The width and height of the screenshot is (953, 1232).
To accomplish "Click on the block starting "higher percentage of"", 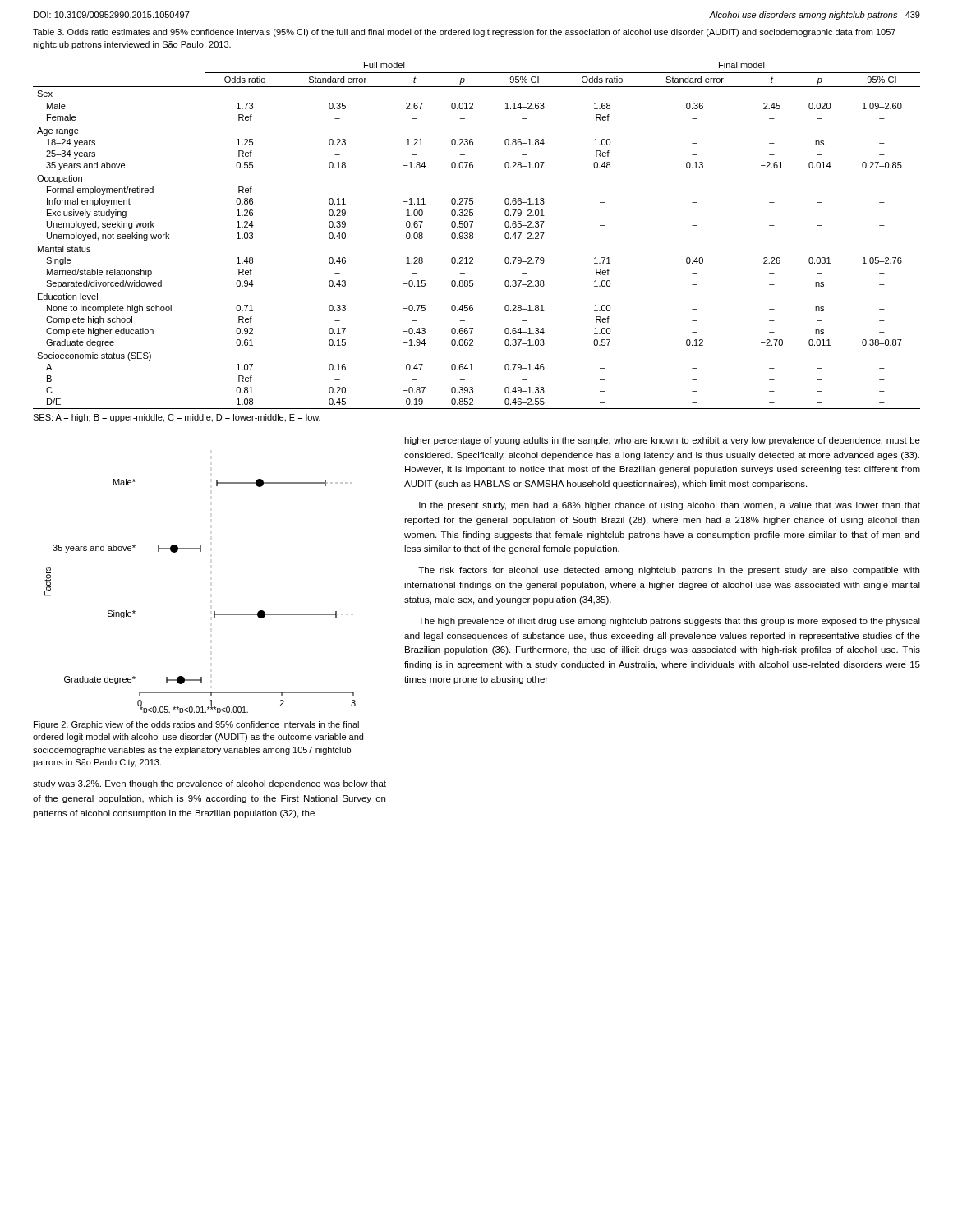I will (662, 560).
